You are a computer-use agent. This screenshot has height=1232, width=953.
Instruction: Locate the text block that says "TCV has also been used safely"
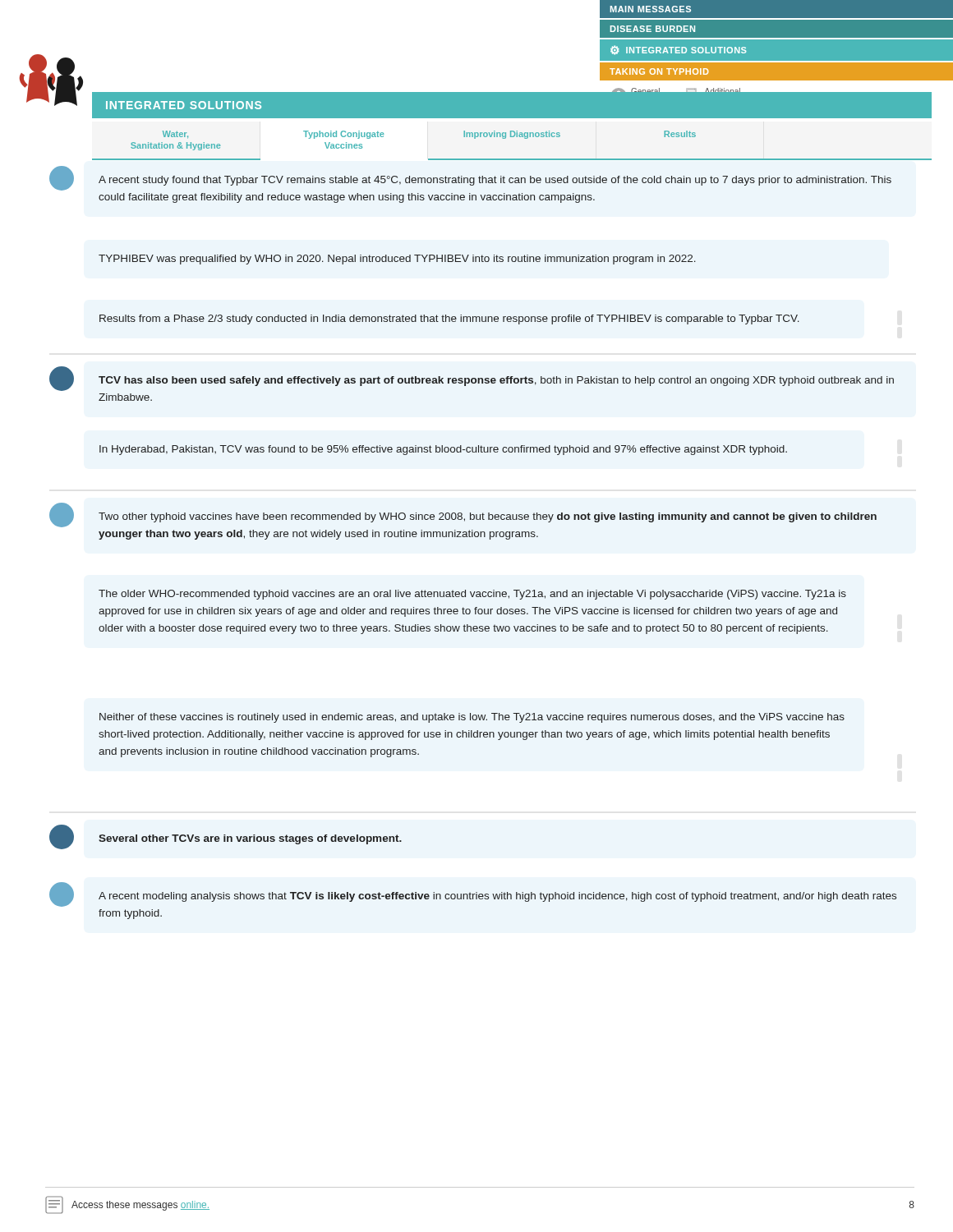[483, 389]
